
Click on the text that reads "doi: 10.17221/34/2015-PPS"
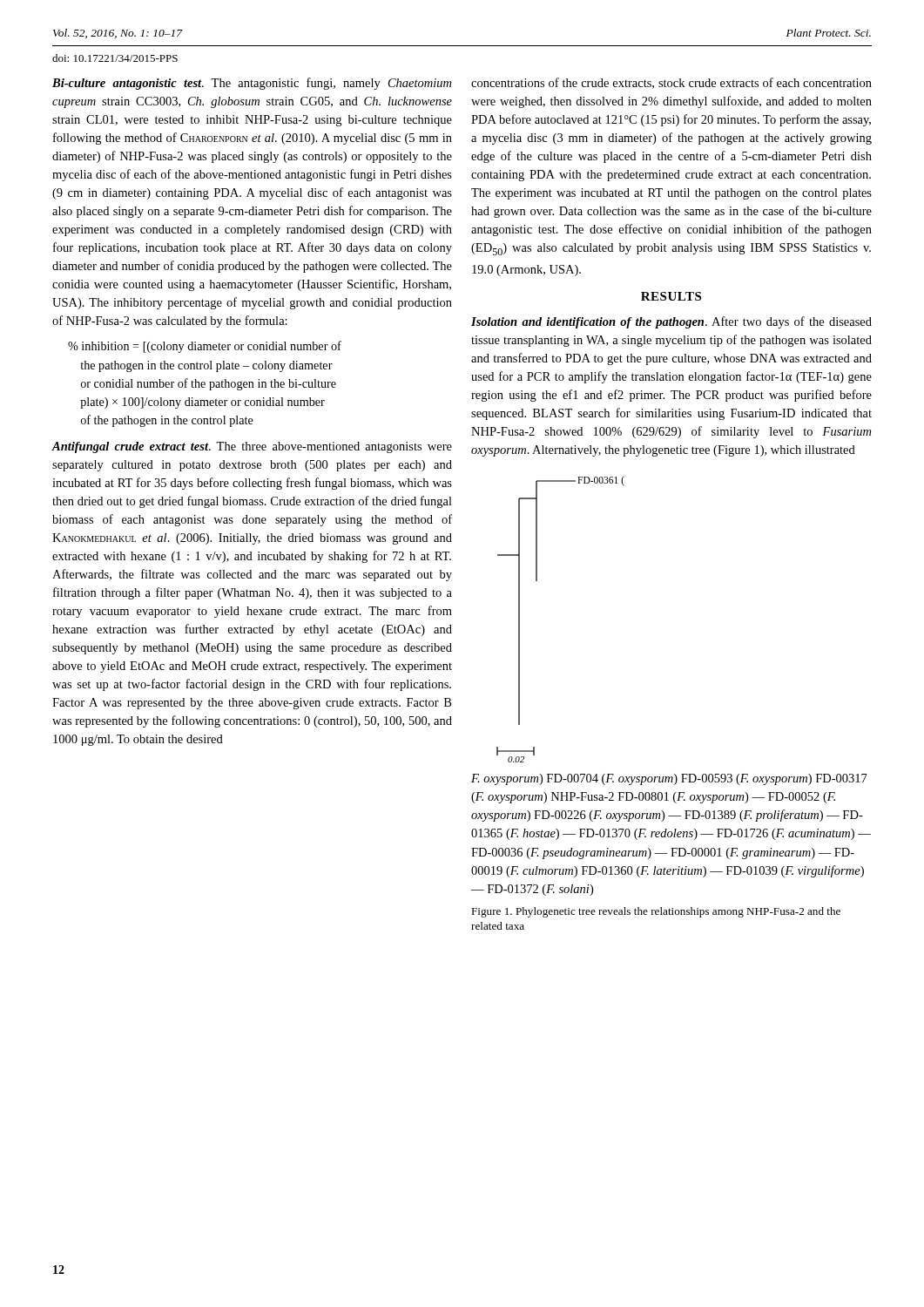(115, 58)
